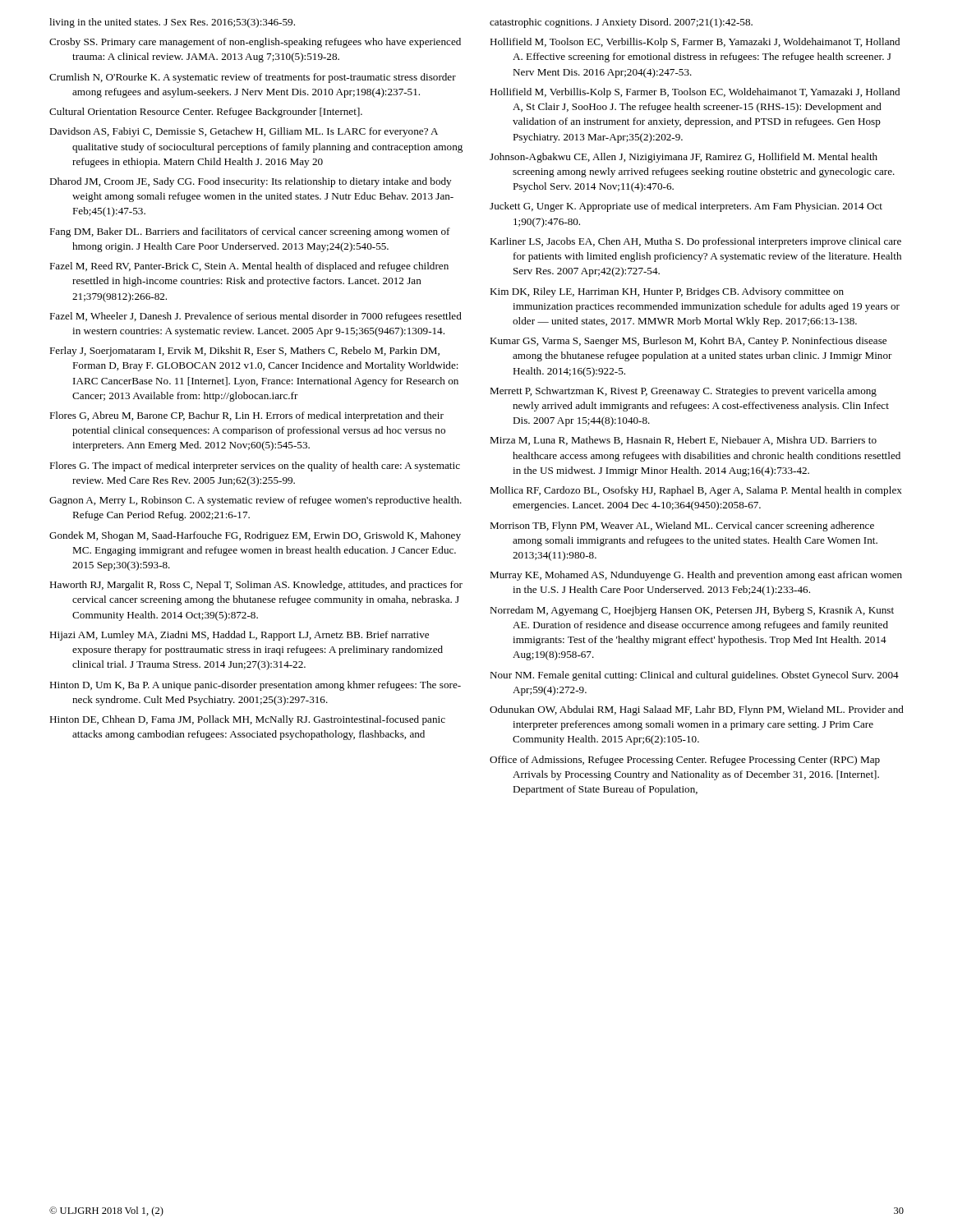Image resolution: width=953 pixels, height=1232 pixels.
Task: Click the passage that begins "Gagnon A, Merry L, Robinson C. A"
Action: click(x=256, y=507)
